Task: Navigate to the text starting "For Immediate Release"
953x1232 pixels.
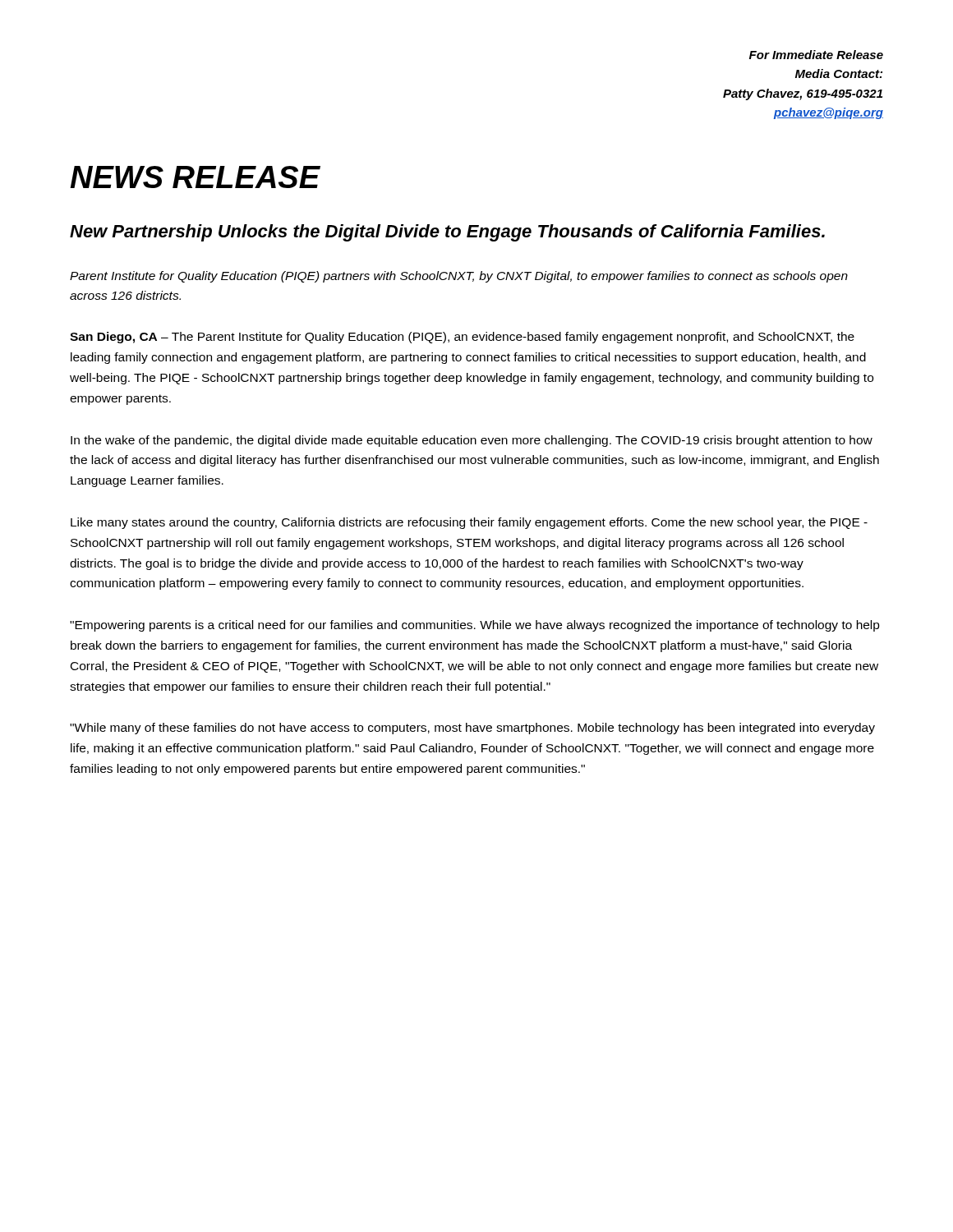Action: 803,83
